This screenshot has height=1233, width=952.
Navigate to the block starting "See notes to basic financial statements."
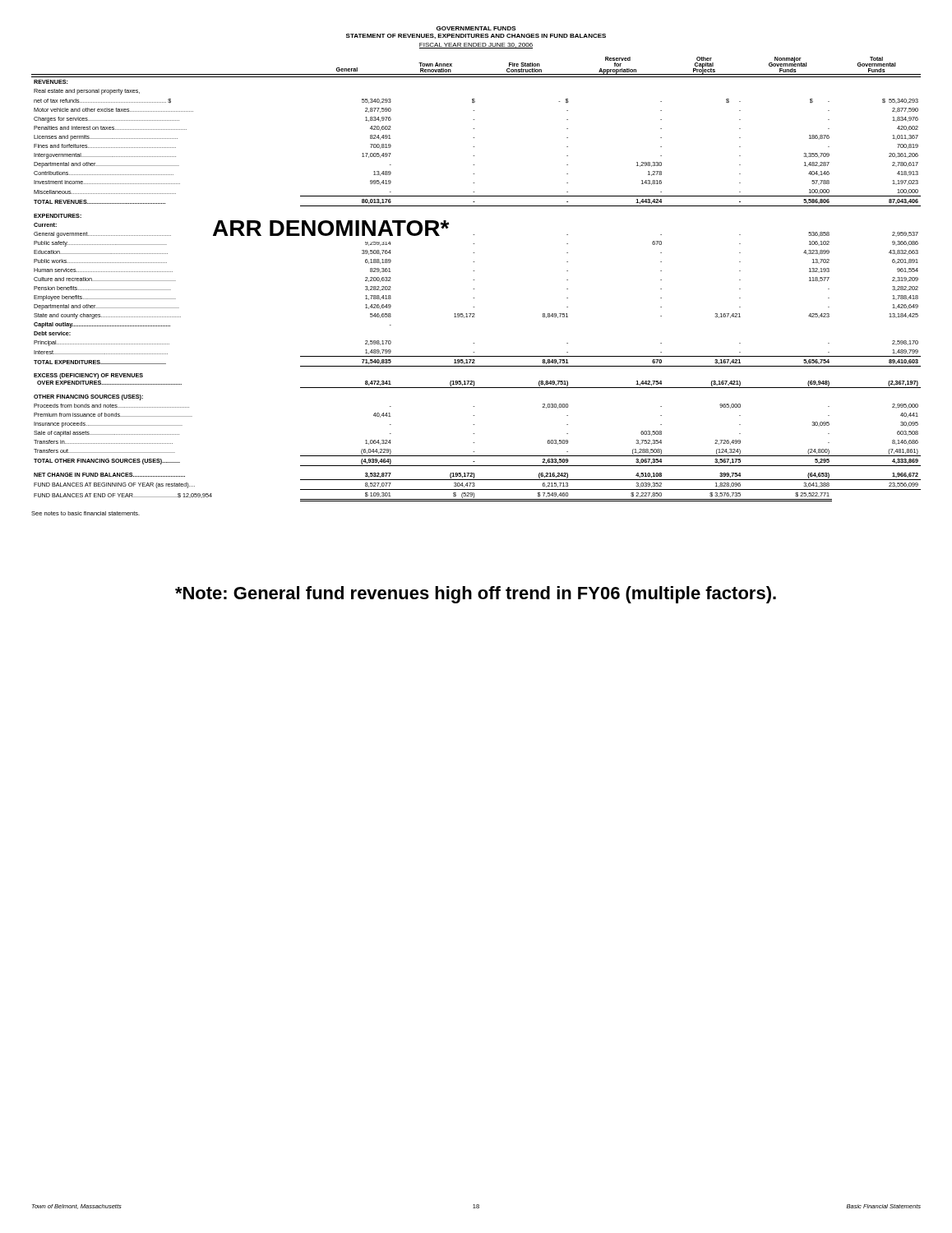point(86,513)
